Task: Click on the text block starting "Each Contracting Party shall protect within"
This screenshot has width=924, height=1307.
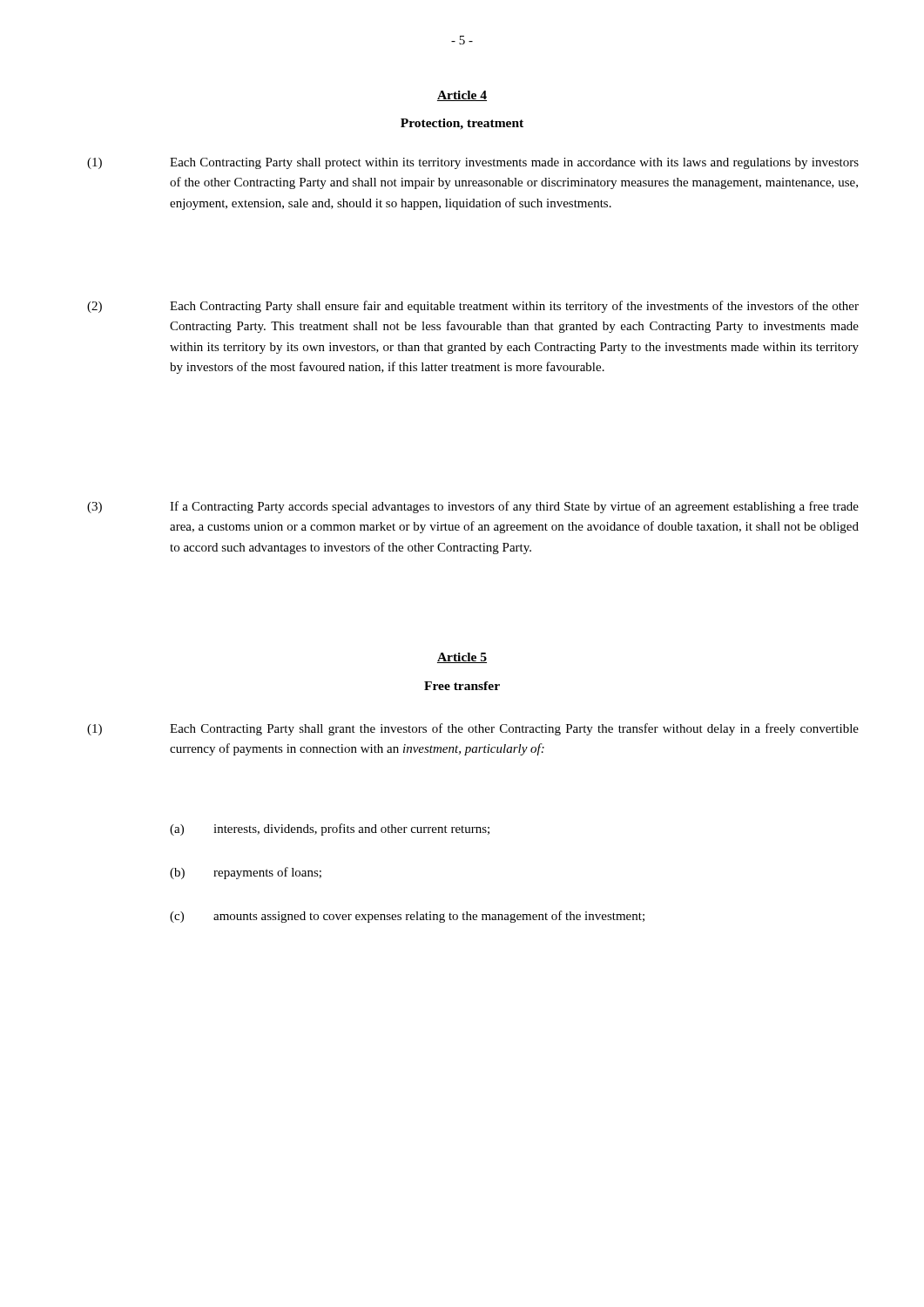Action: 514,182
